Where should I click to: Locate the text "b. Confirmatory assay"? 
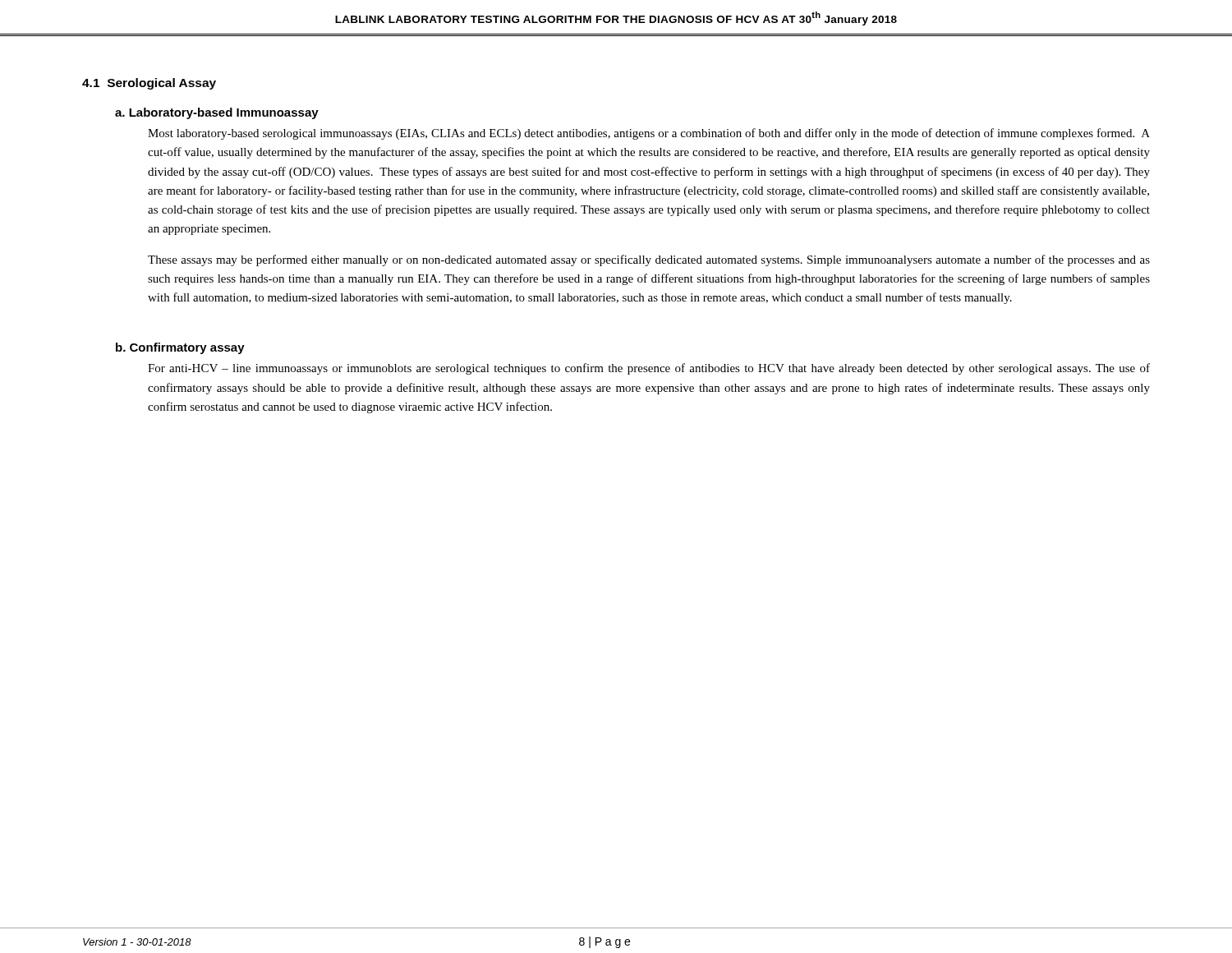pyautogui.click(x=180, y=347)
